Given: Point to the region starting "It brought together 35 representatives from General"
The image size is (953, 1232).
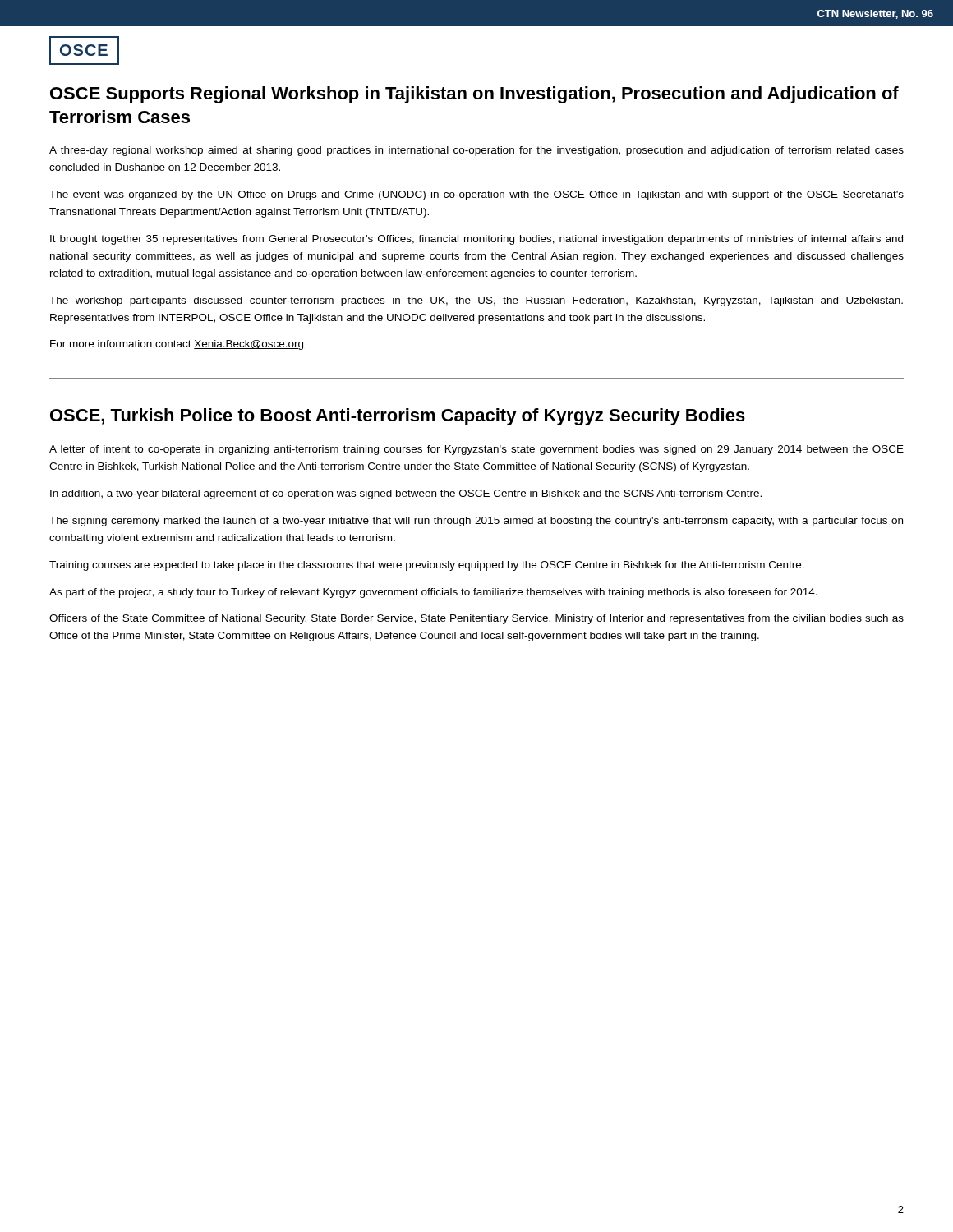Looking at the screenshot, I should point(476,256).
